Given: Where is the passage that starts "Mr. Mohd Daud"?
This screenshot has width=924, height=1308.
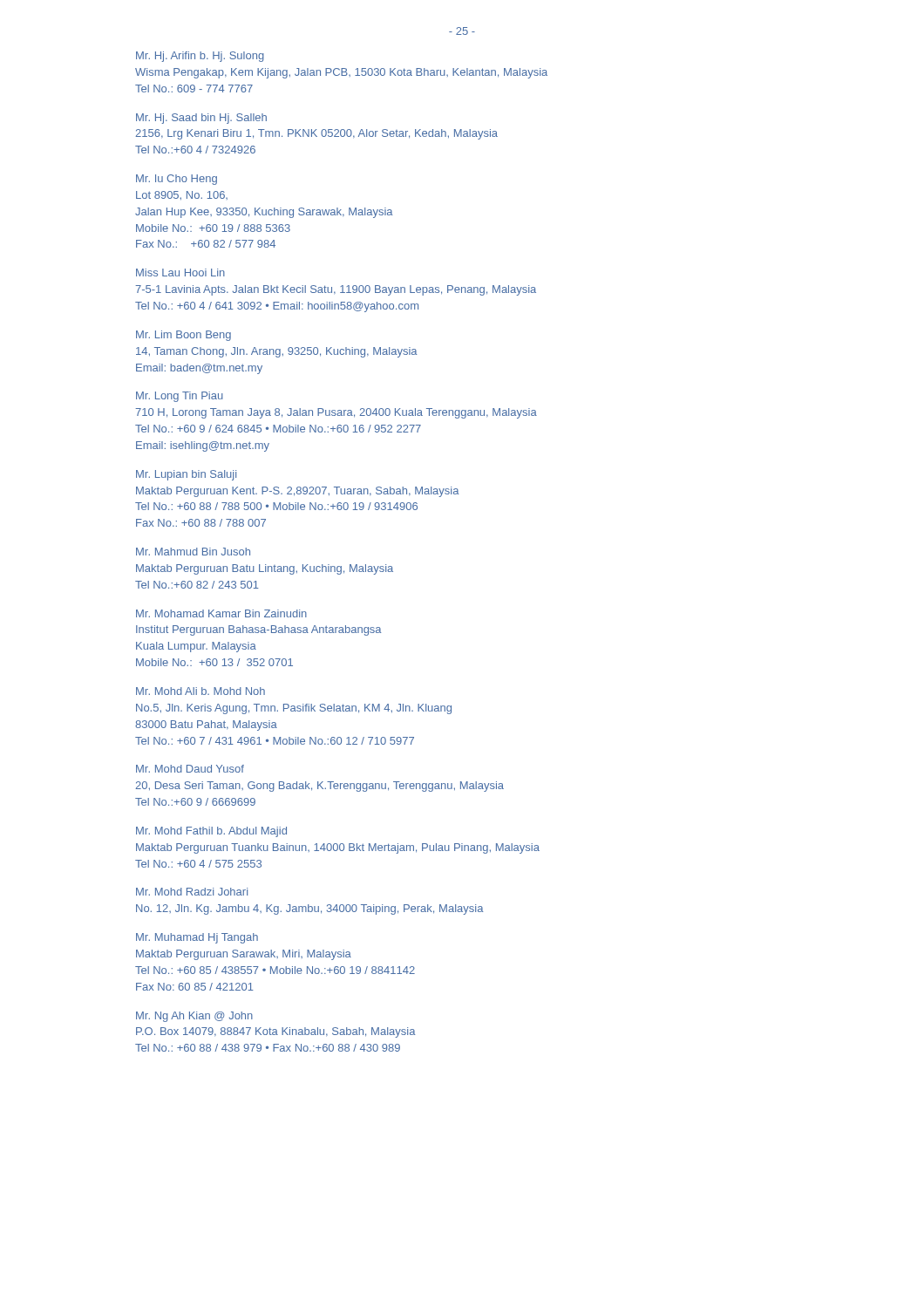Looking at the screenshot, I should [x=319, y=785].
